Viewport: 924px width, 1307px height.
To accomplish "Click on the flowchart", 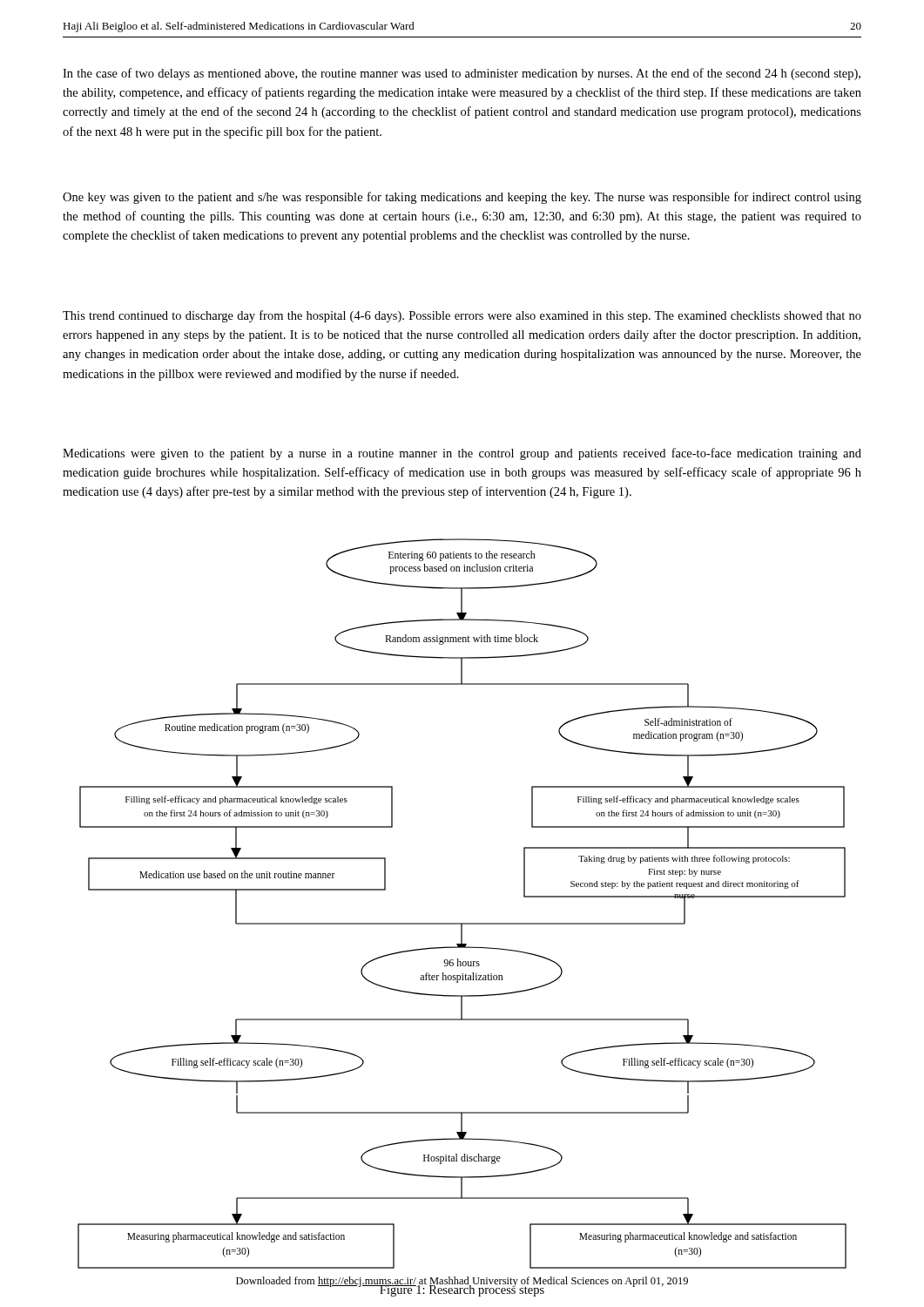I will (462, 911).
